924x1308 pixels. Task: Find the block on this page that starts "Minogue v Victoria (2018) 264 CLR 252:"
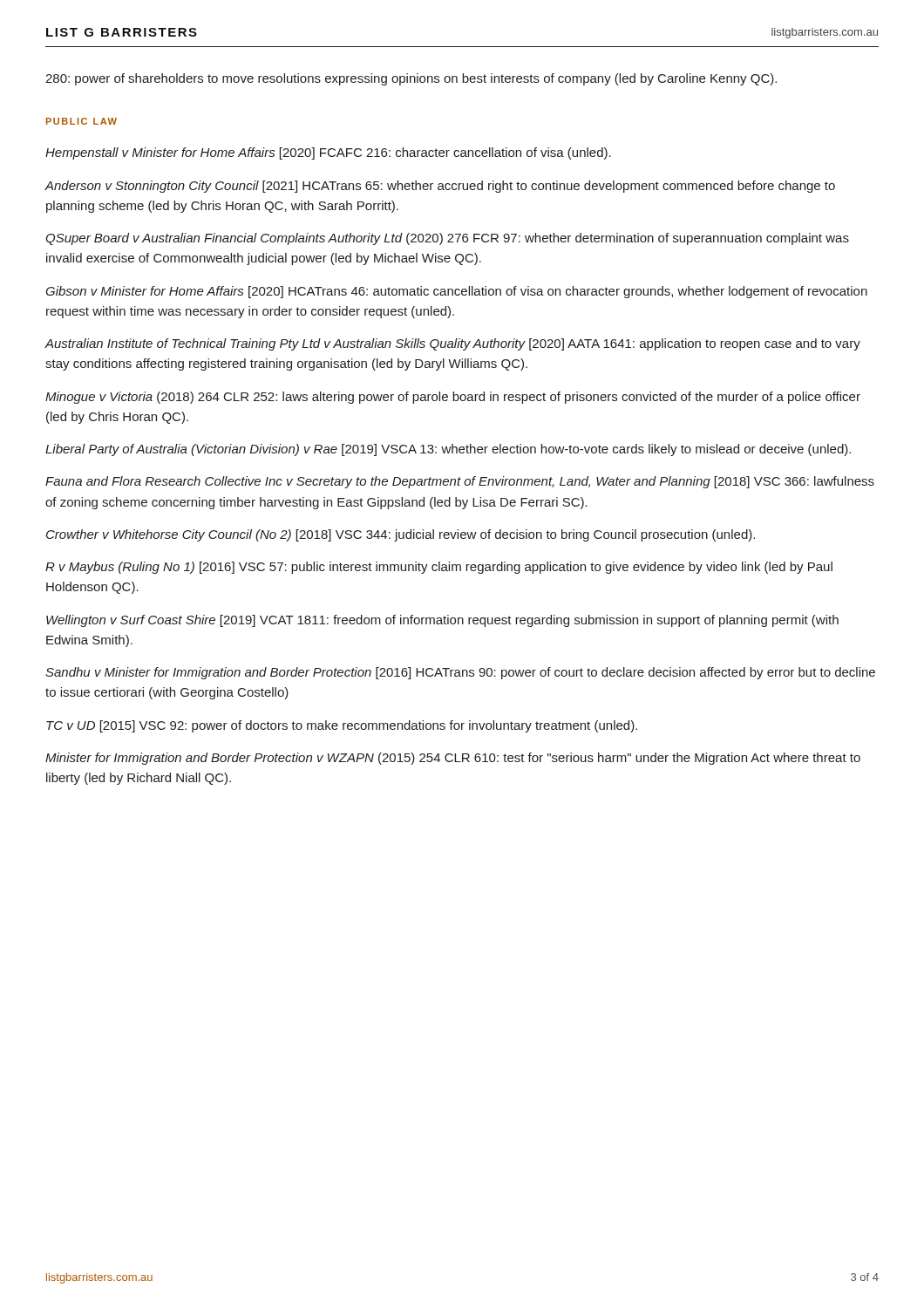[x=453, y=406]
